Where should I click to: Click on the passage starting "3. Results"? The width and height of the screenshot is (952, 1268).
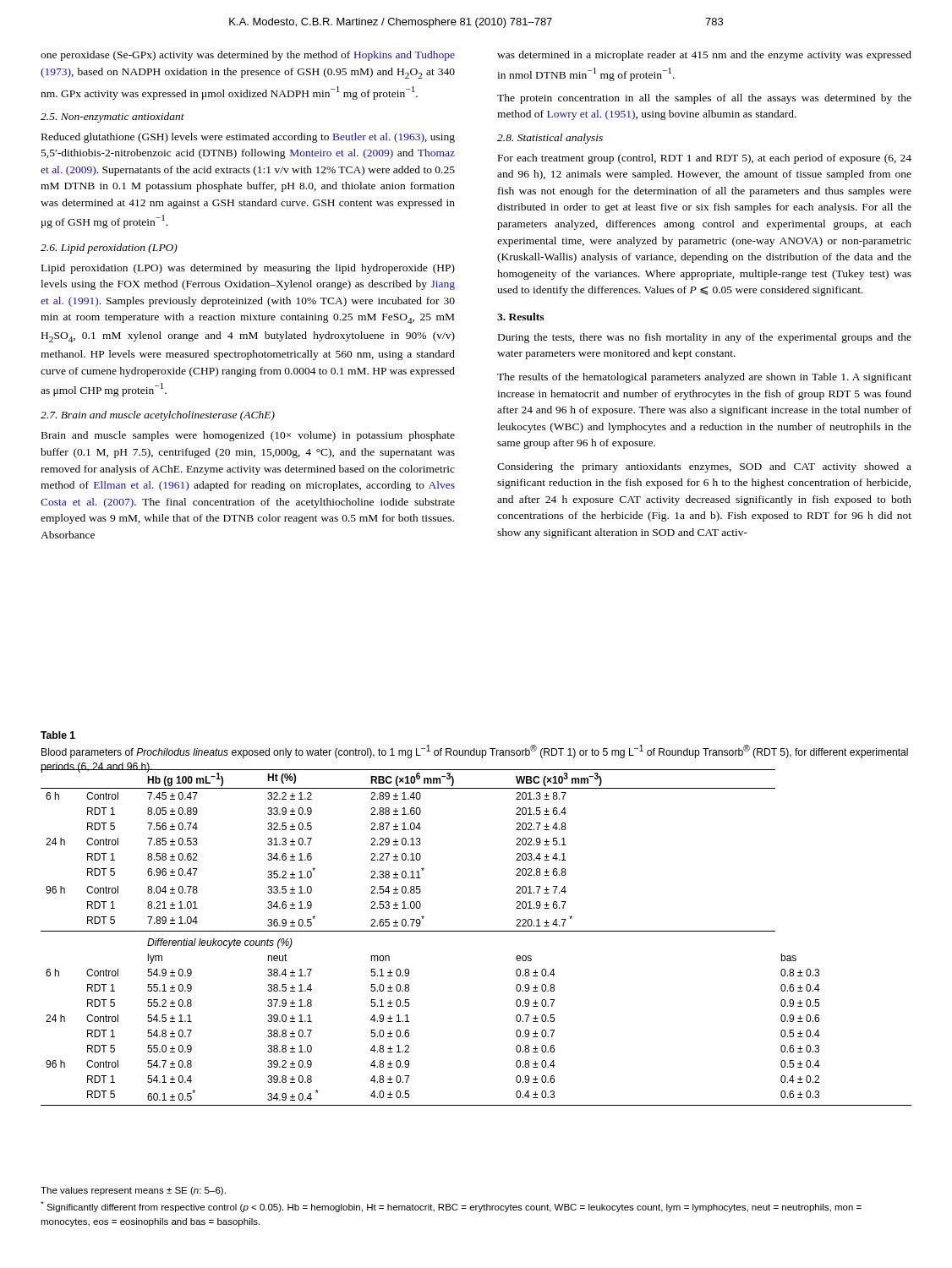[x=521, y=316]
